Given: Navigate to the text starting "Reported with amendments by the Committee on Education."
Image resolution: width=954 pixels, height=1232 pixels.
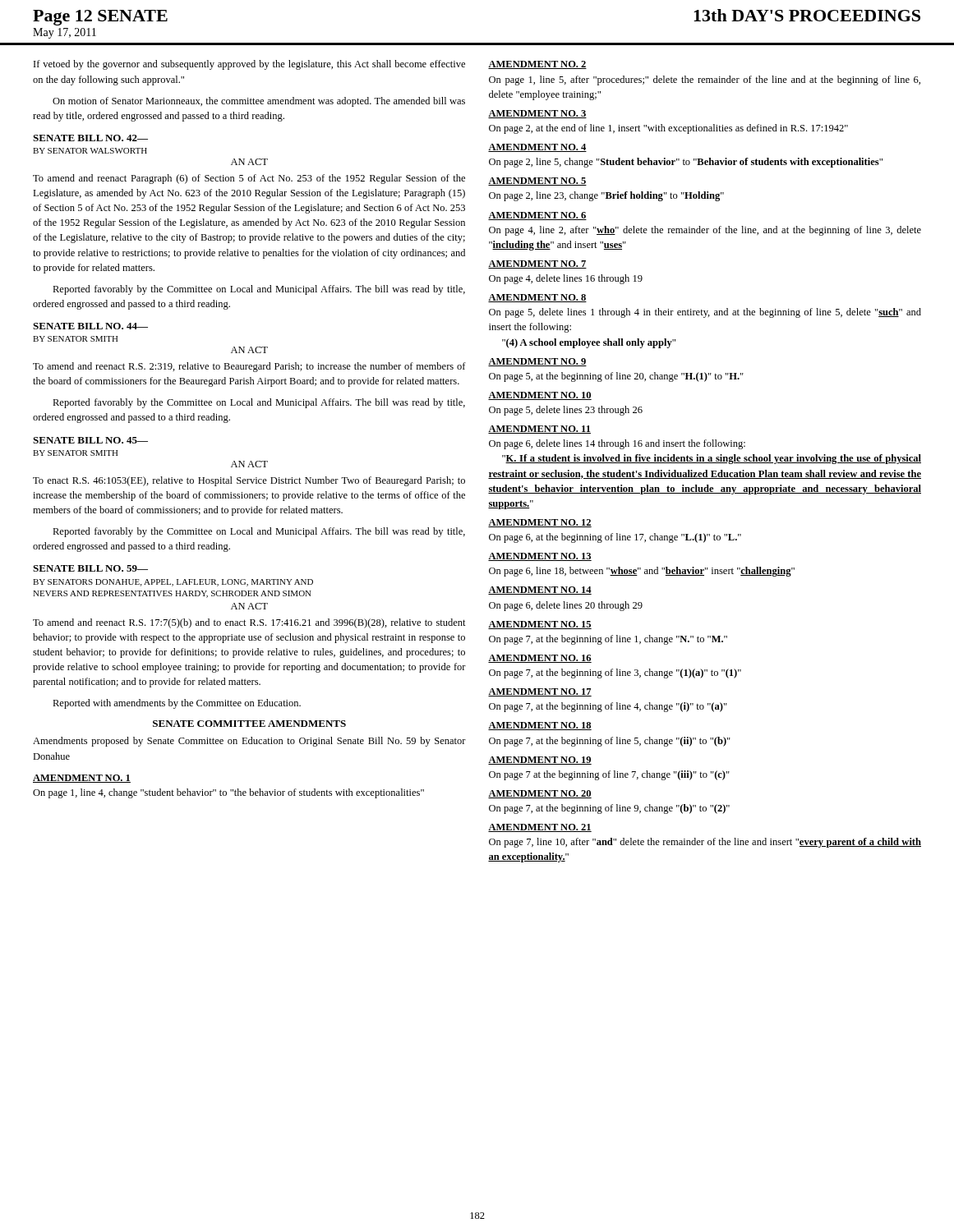Looking at the screenshot, I should click(177, 703).
